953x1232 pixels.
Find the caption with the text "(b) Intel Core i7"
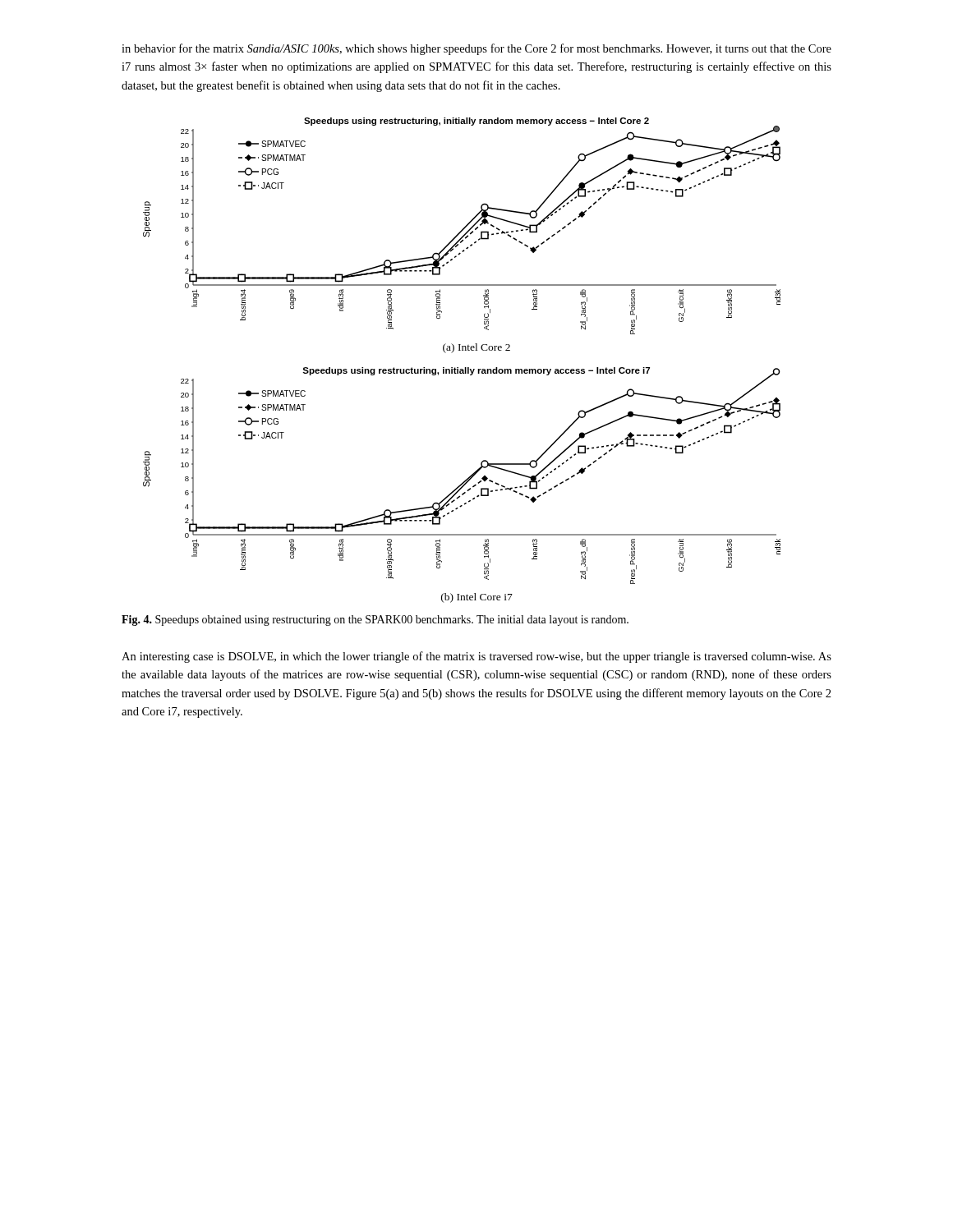[x=476, y=597]
